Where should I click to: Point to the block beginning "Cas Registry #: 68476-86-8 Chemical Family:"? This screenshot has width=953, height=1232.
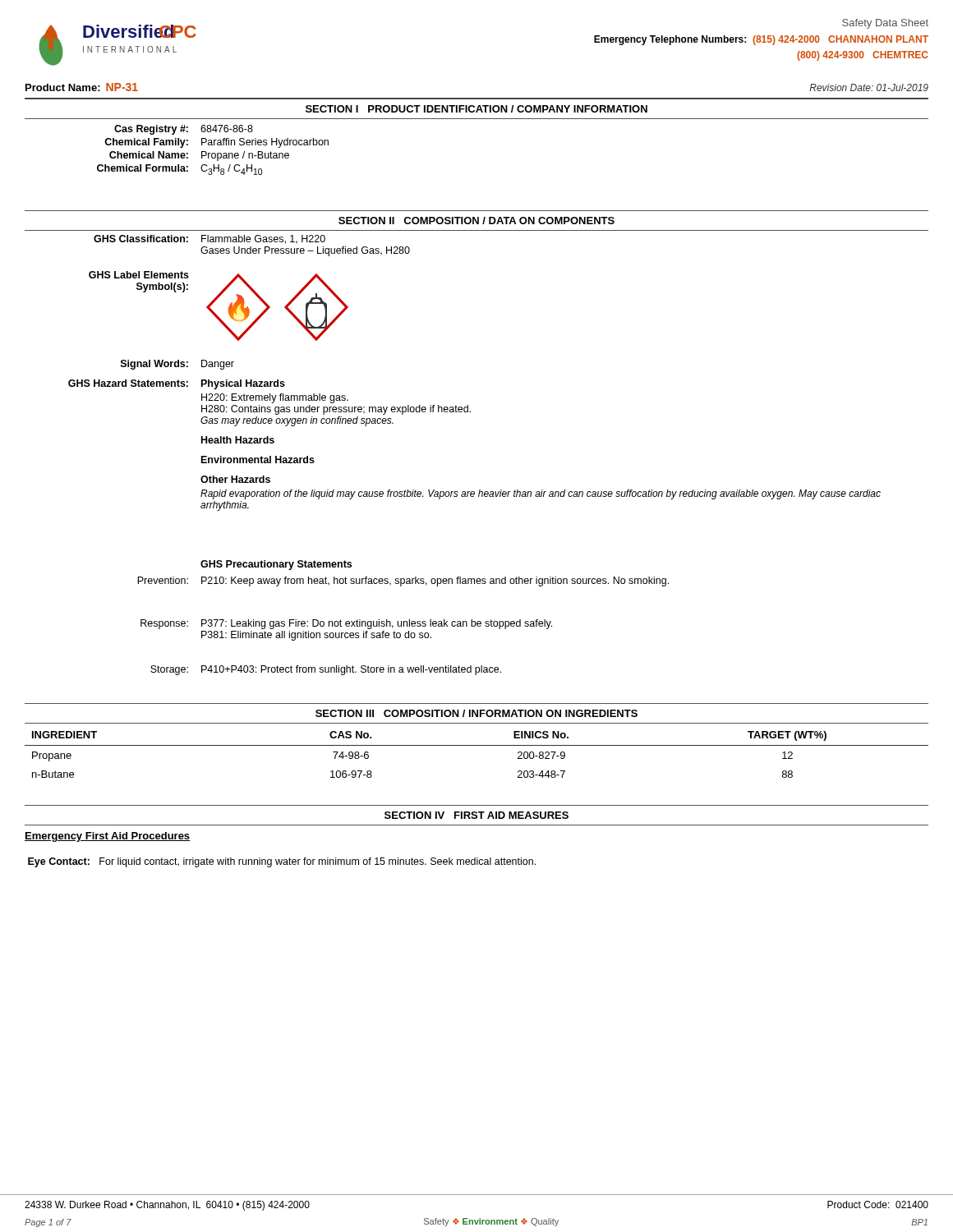(184, 130)
